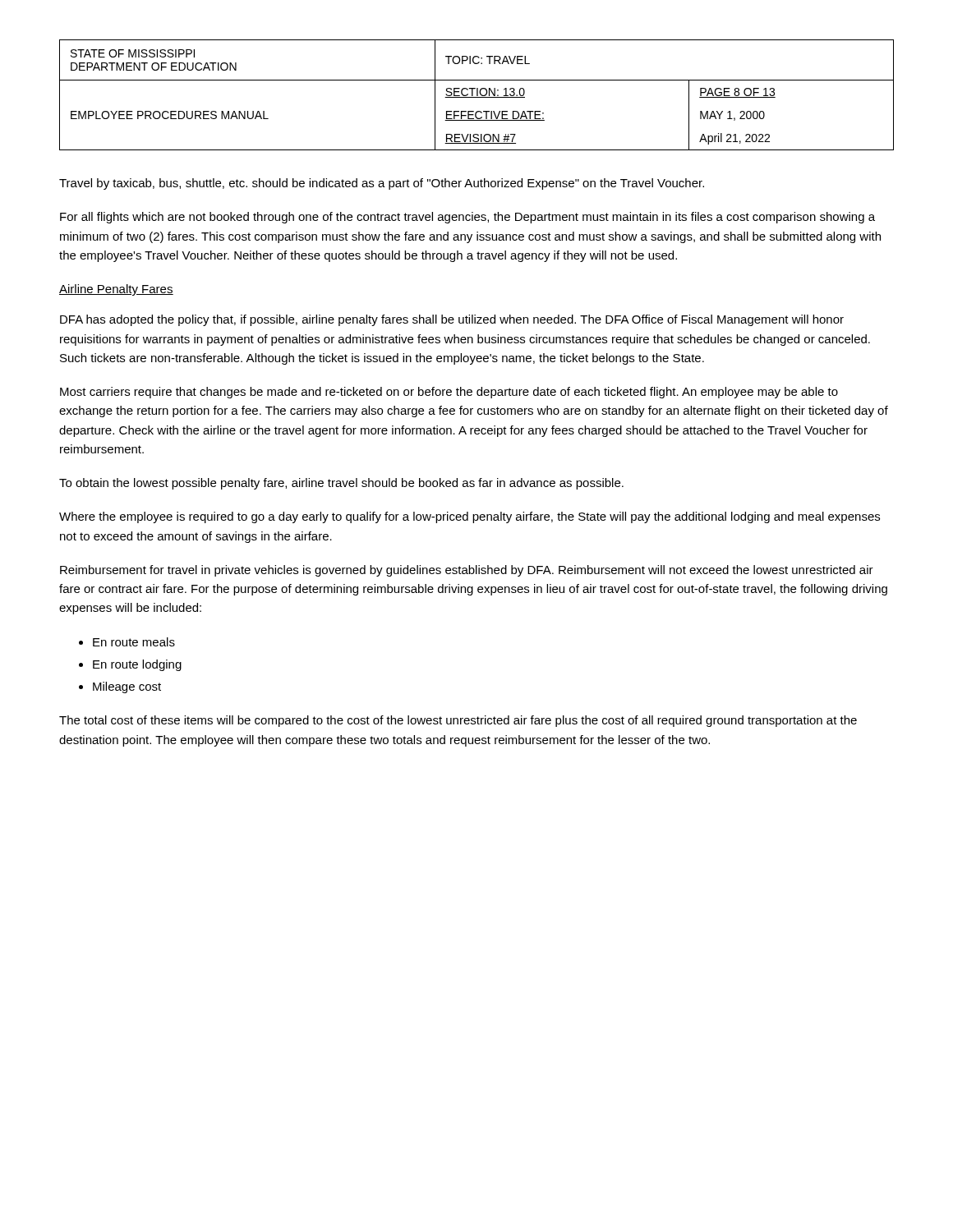Locate the passage starting "En route lodging"

tap(137, 664)
